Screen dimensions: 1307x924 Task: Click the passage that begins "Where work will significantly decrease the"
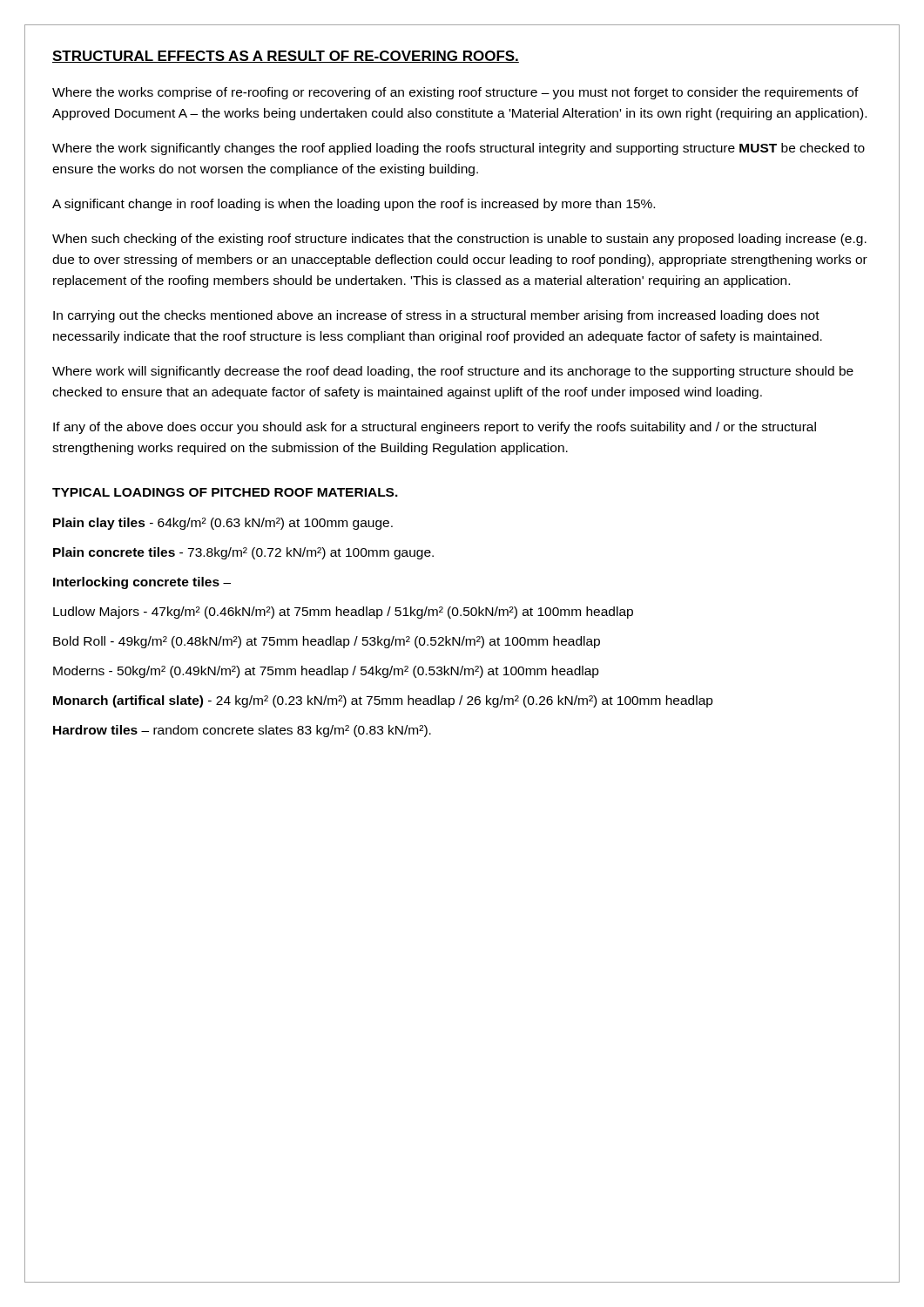(453, 381)
